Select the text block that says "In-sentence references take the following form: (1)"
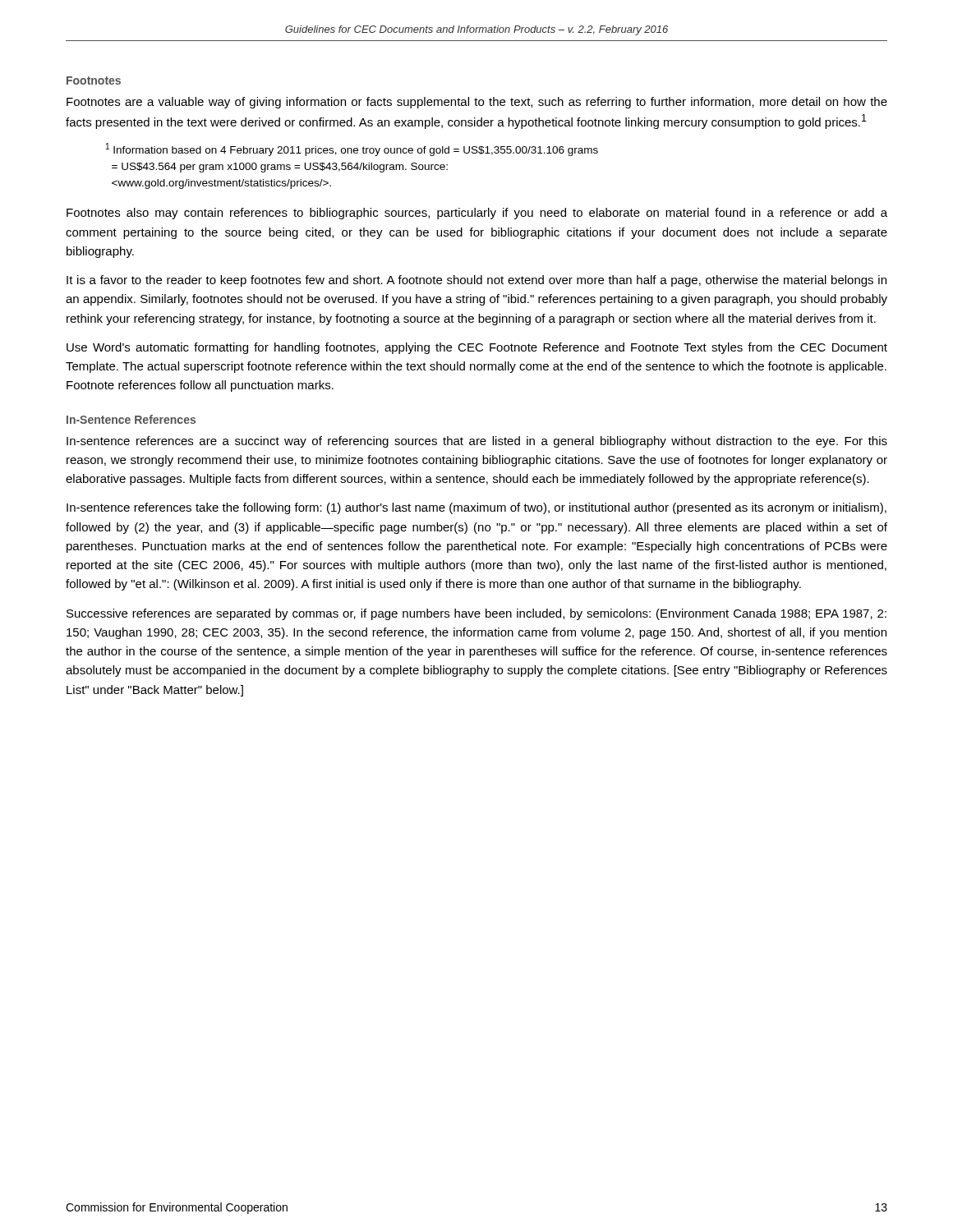Screen dimensions: 1232x953 (476, 546)
